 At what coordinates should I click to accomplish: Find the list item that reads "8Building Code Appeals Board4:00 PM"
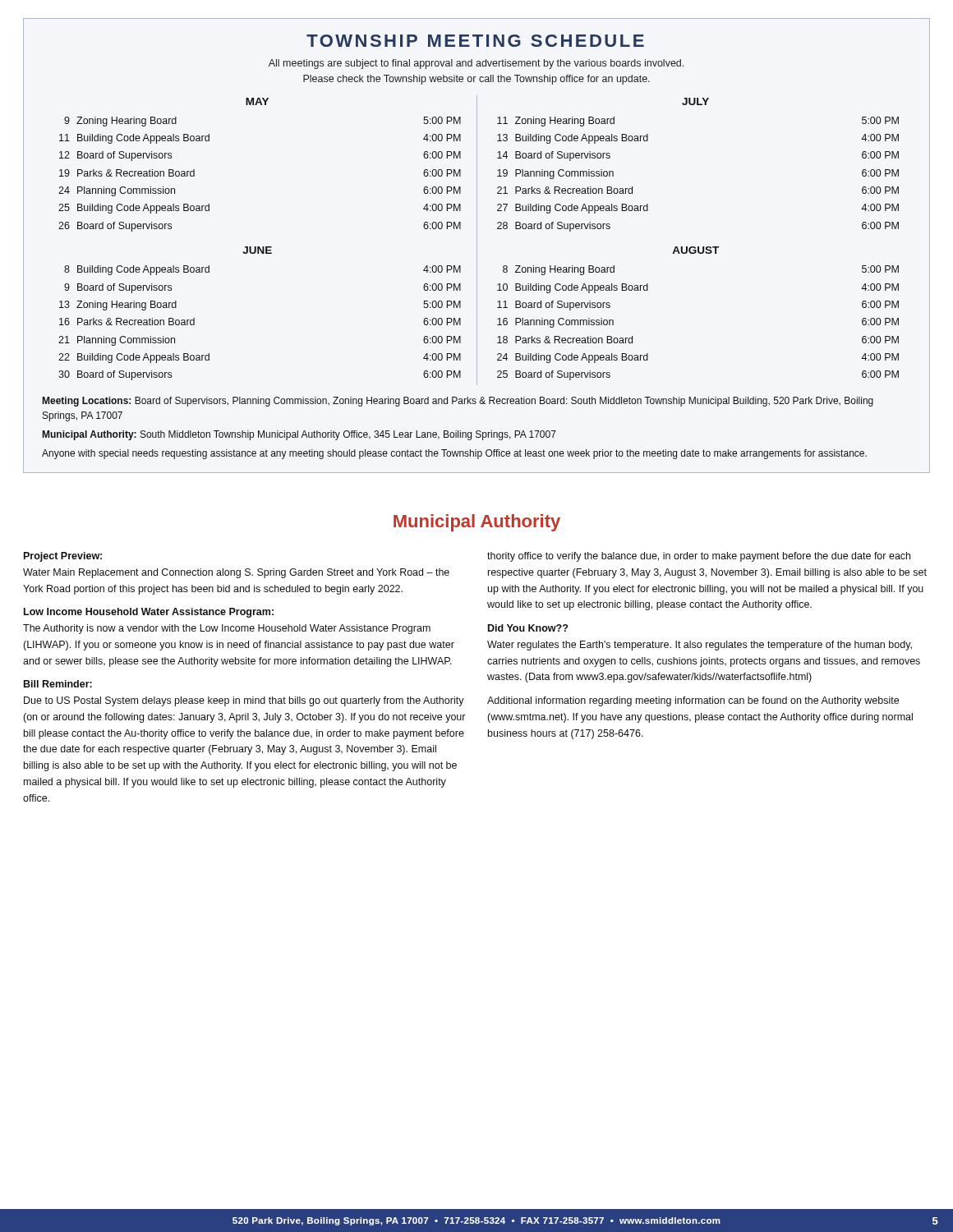point(138,270)
